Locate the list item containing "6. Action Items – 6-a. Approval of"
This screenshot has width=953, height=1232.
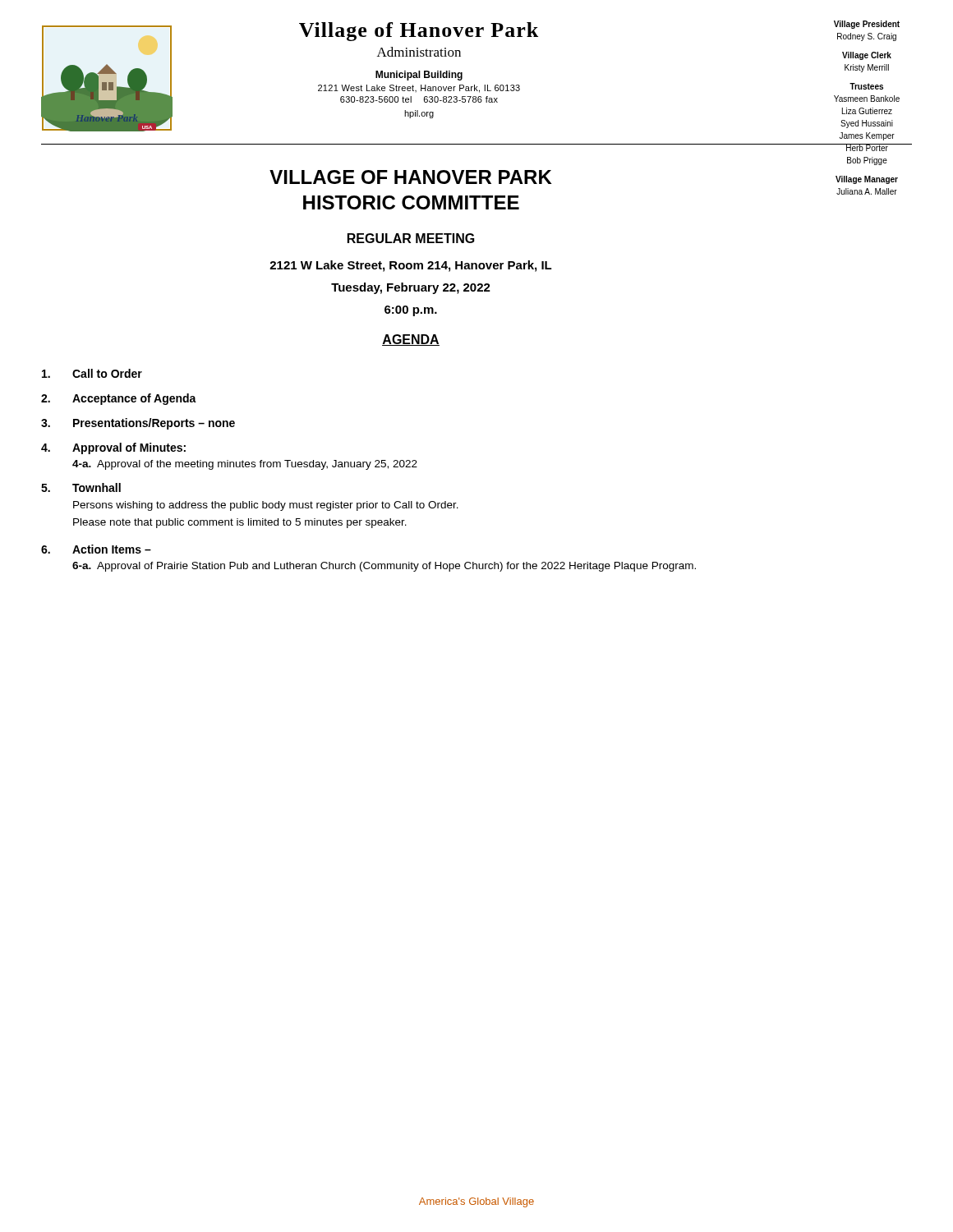point(411,557)
